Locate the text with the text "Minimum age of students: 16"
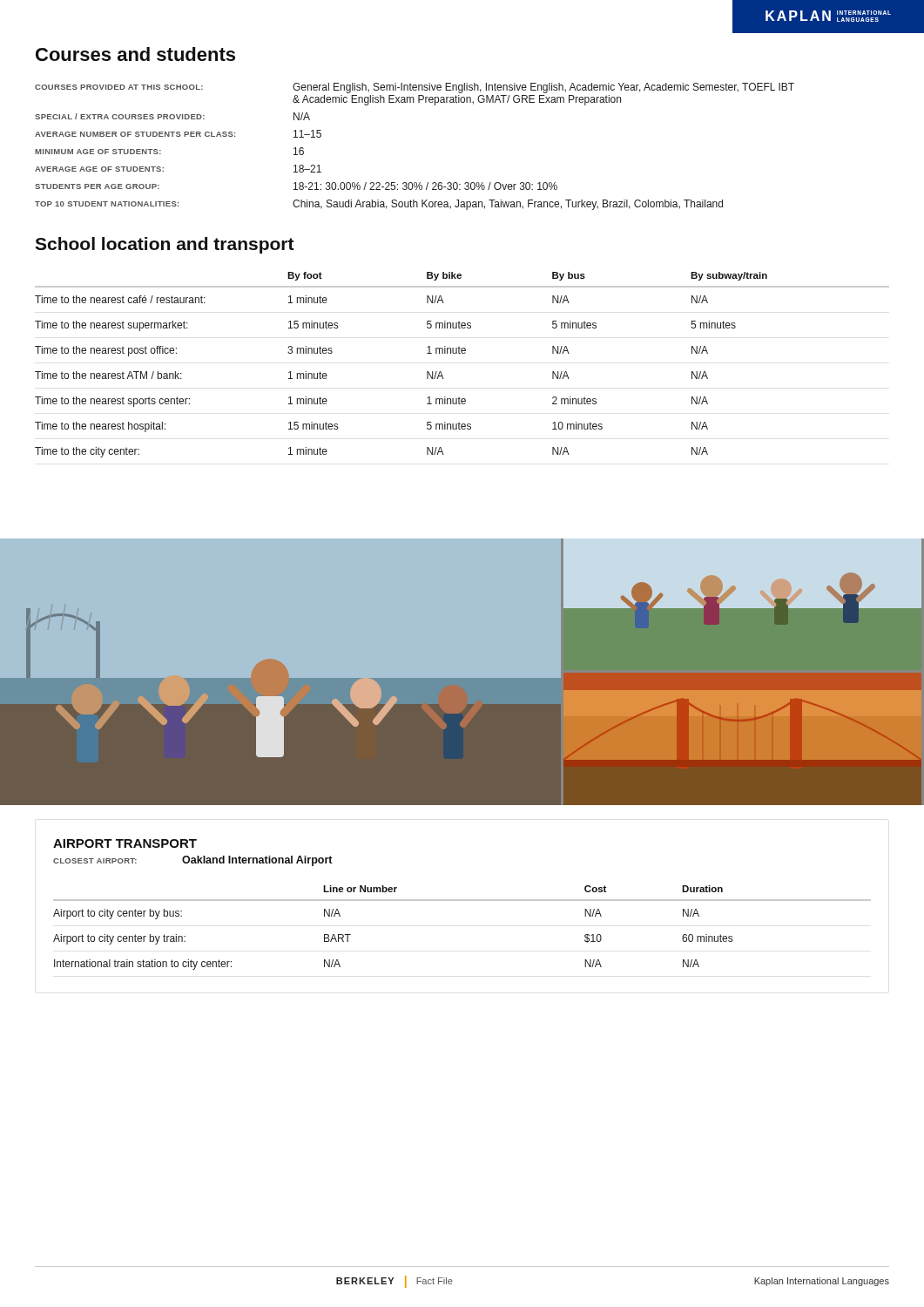924x1307 pixels. [100, 150]
